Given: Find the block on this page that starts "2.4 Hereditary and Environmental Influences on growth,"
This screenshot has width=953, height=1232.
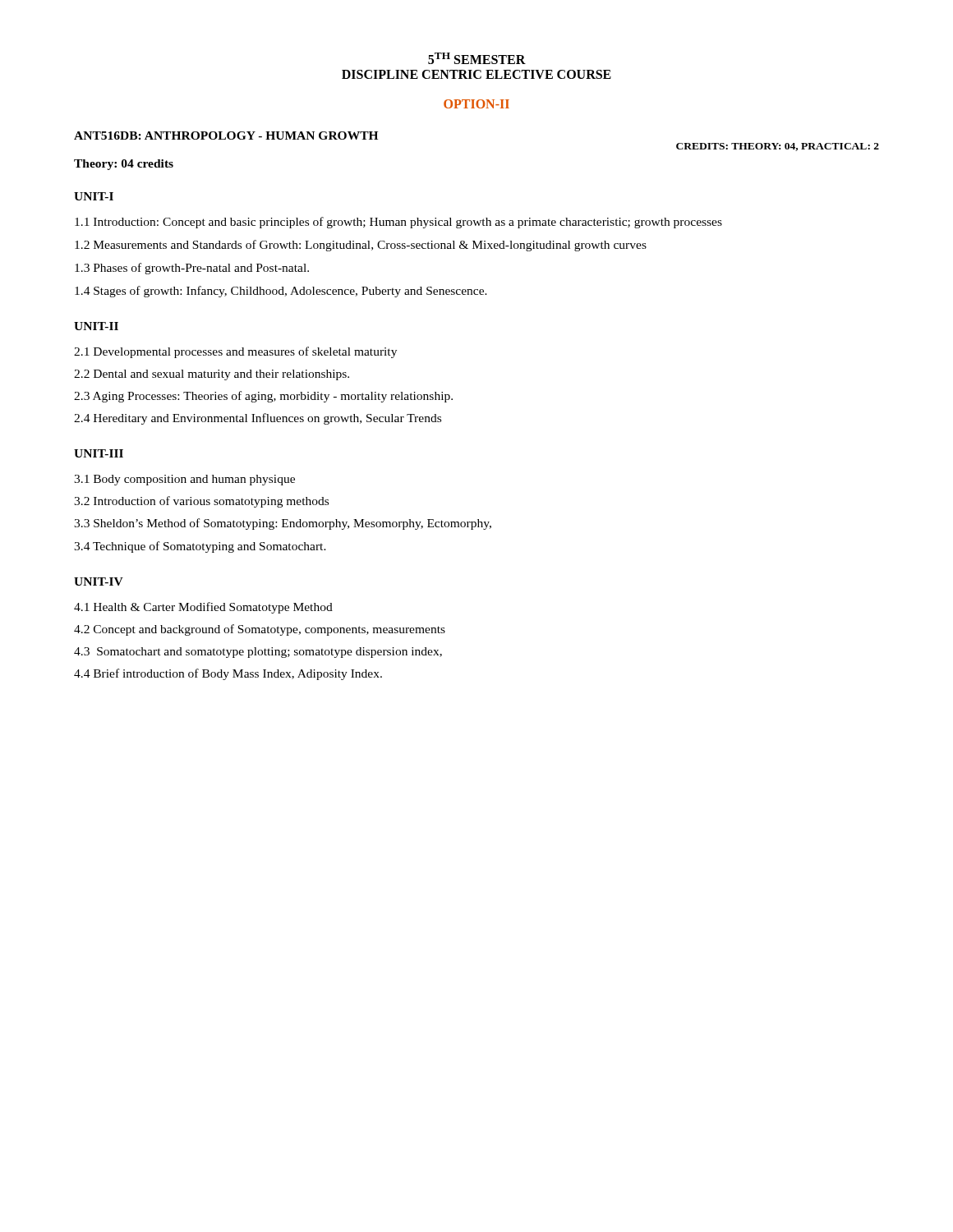Looking at the screenshot, I should (258, 418).
